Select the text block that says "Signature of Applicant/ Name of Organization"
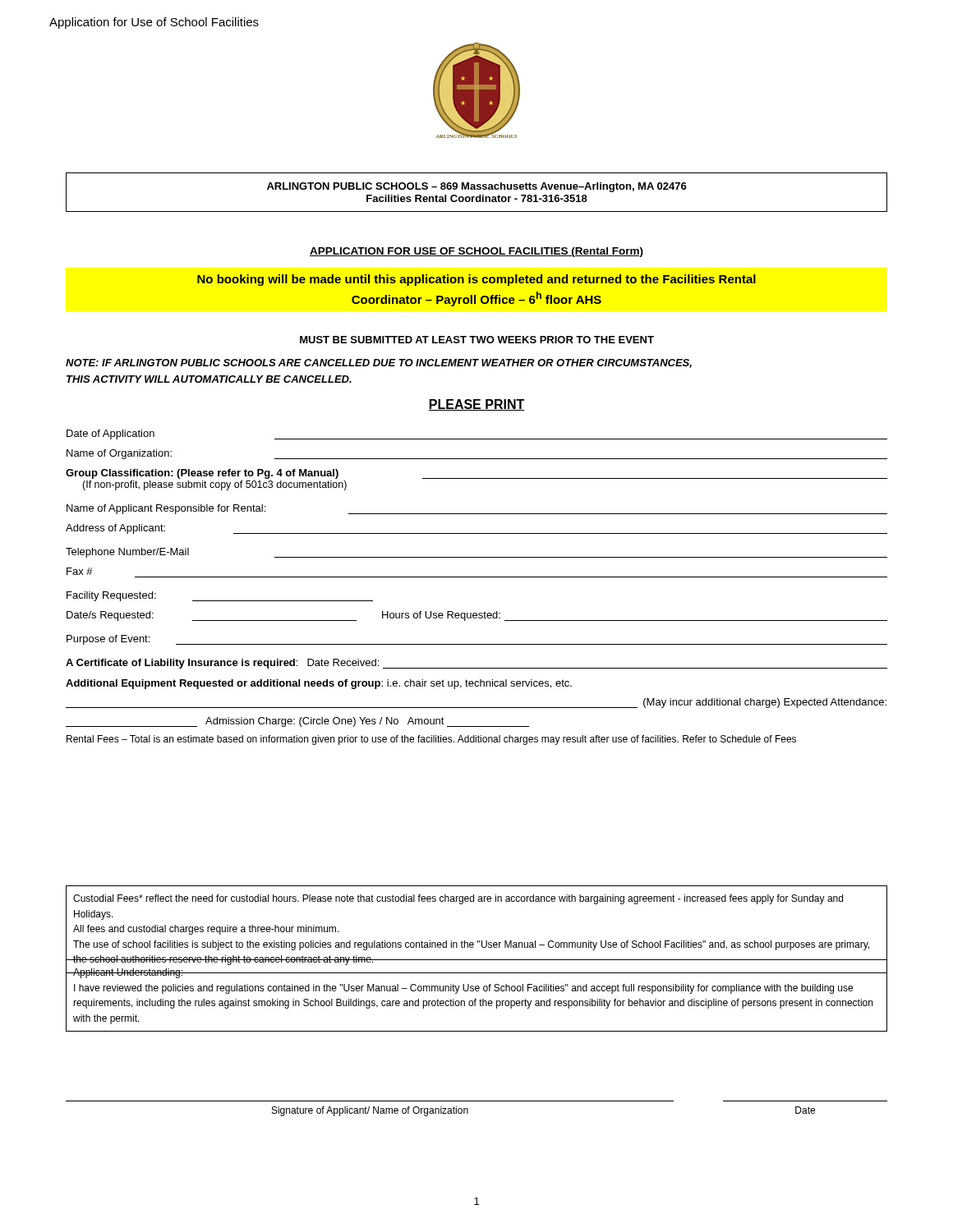This screenshot has width=953, height=1232. coord(476,1108)
